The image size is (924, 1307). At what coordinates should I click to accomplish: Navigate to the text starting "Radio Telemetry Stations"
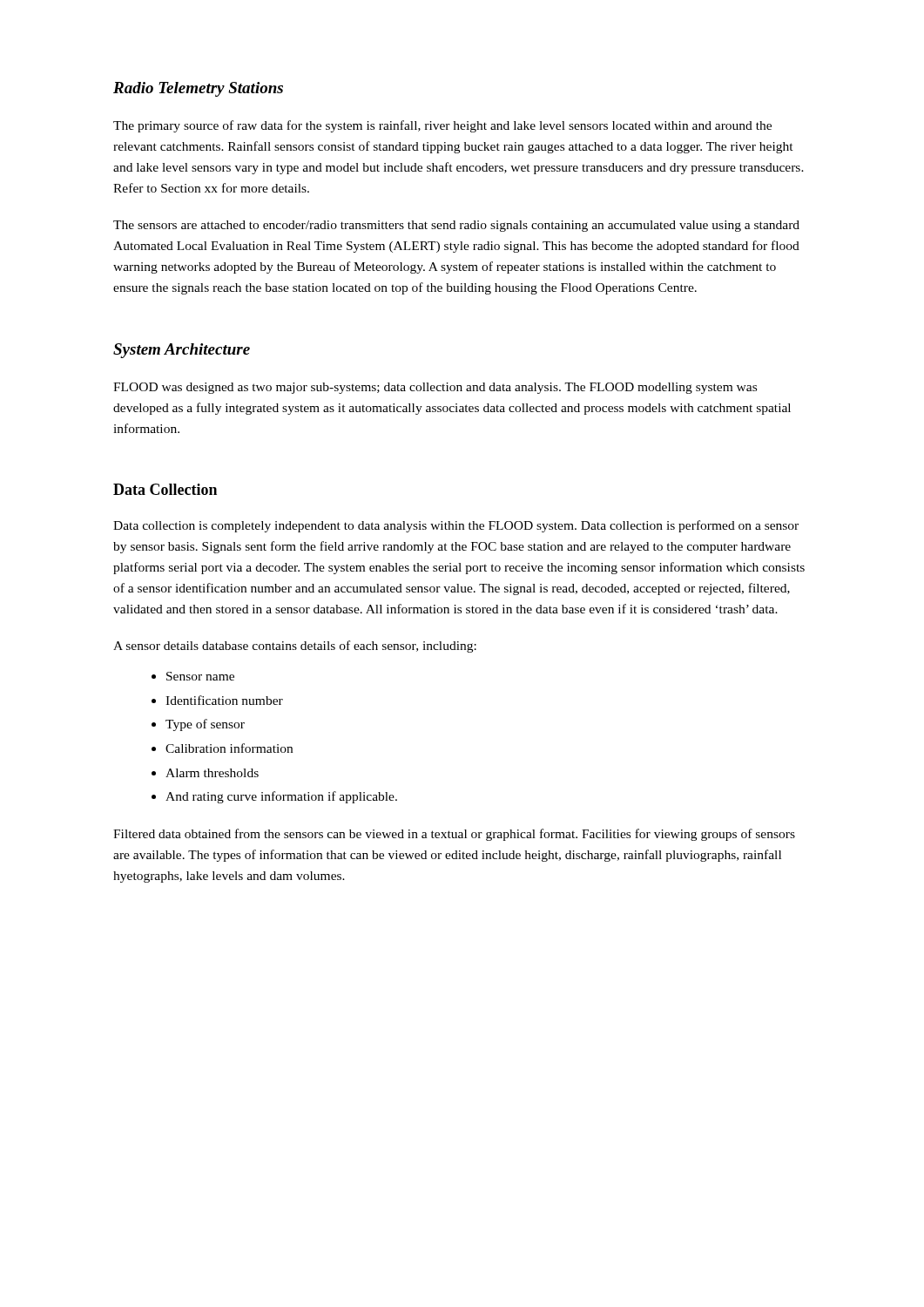pyautogui.click(x=198, y=88)
